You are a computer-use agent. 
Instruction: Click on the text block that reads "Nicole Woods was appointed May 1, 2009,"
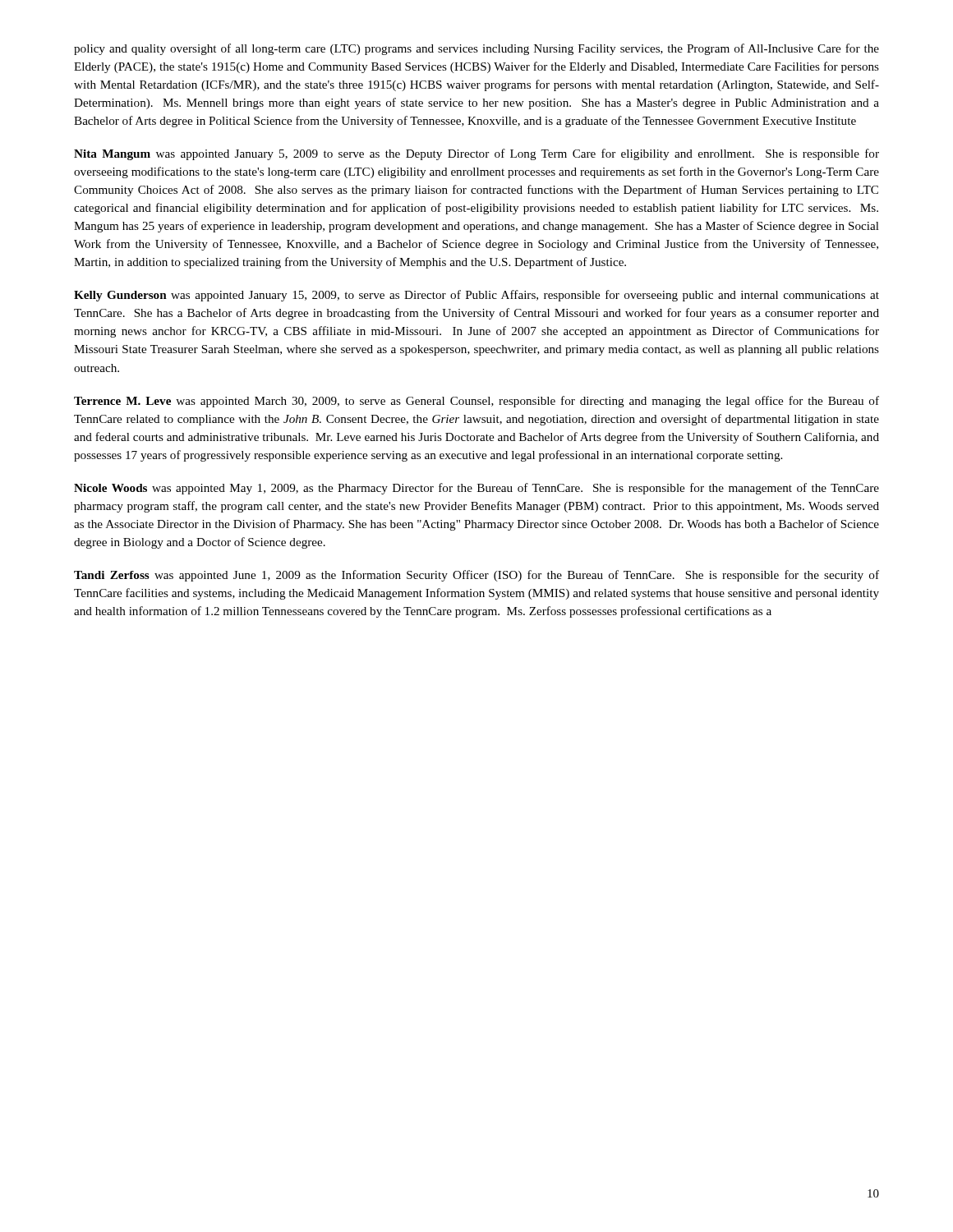[x=476, y=514]
